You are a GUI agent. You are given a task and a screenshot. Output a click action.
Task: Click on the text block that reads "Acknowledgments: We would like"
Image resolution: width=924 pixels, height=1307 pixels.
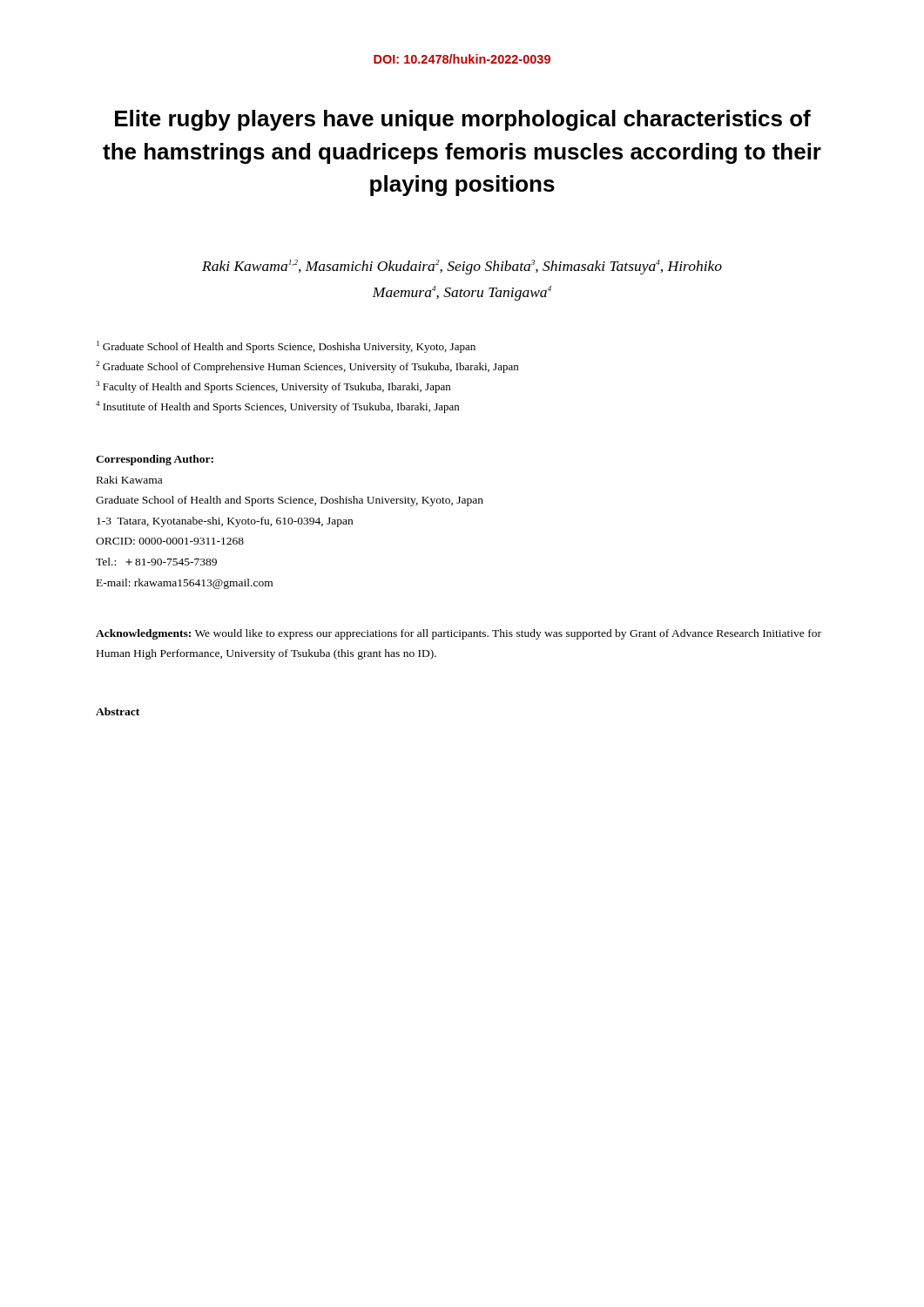459,643
